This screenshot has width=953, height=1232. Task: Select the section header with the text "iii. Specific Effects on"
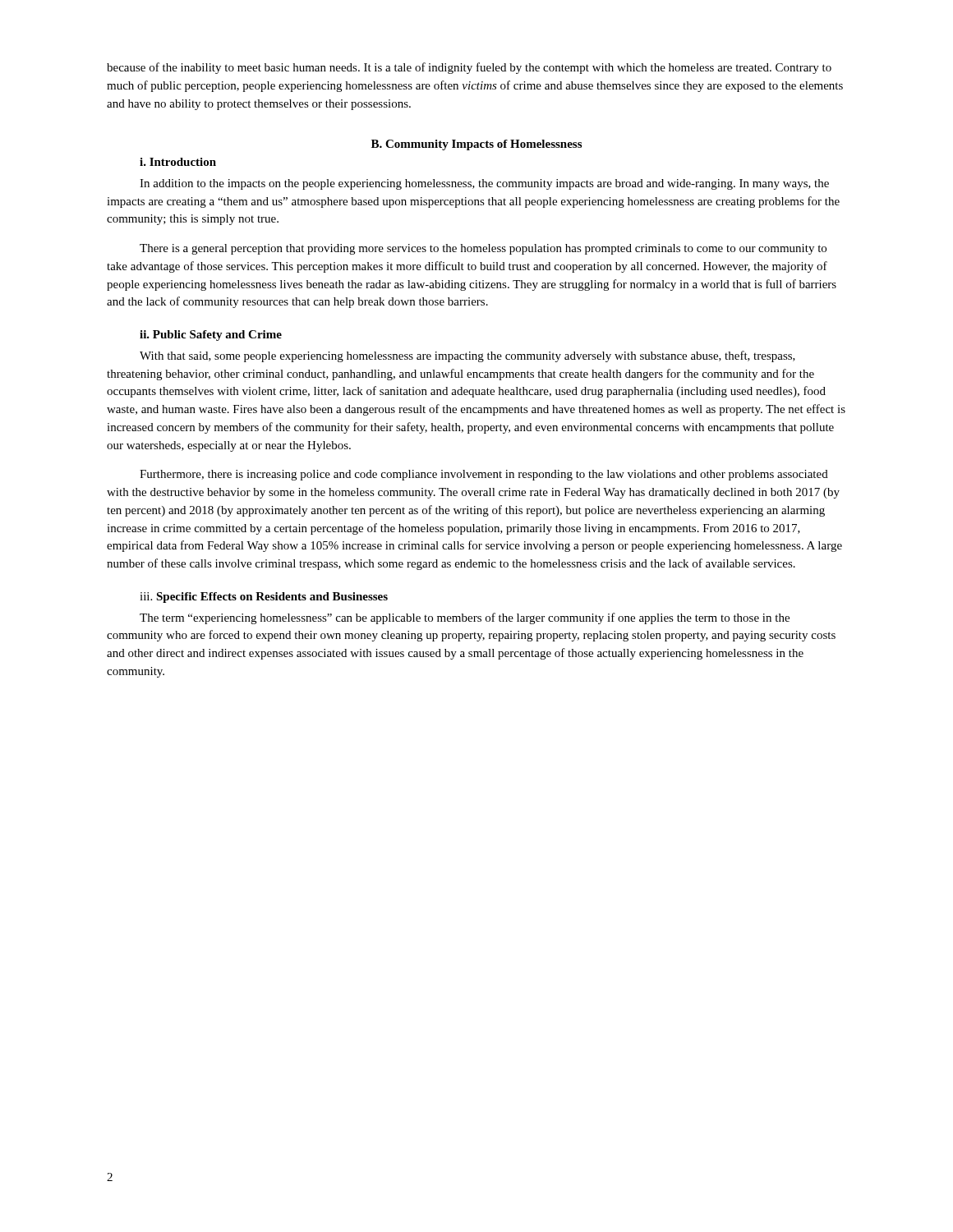tap(264, 598)
